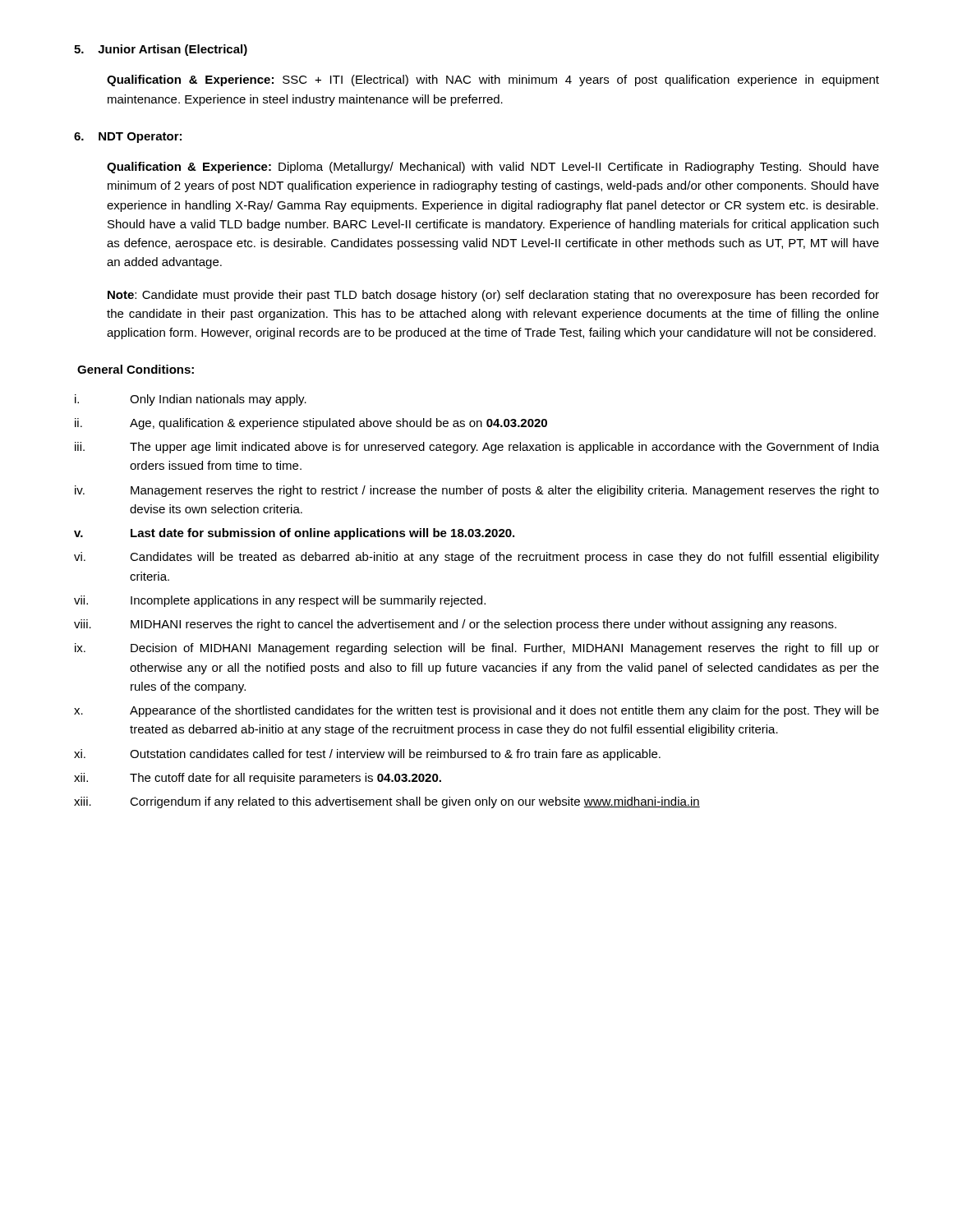Image resolution: width=953 pixels, height=1232 pixels.
Task: Select the list item that reads "6. NDT Operator:"
Action: pos(128,138)
